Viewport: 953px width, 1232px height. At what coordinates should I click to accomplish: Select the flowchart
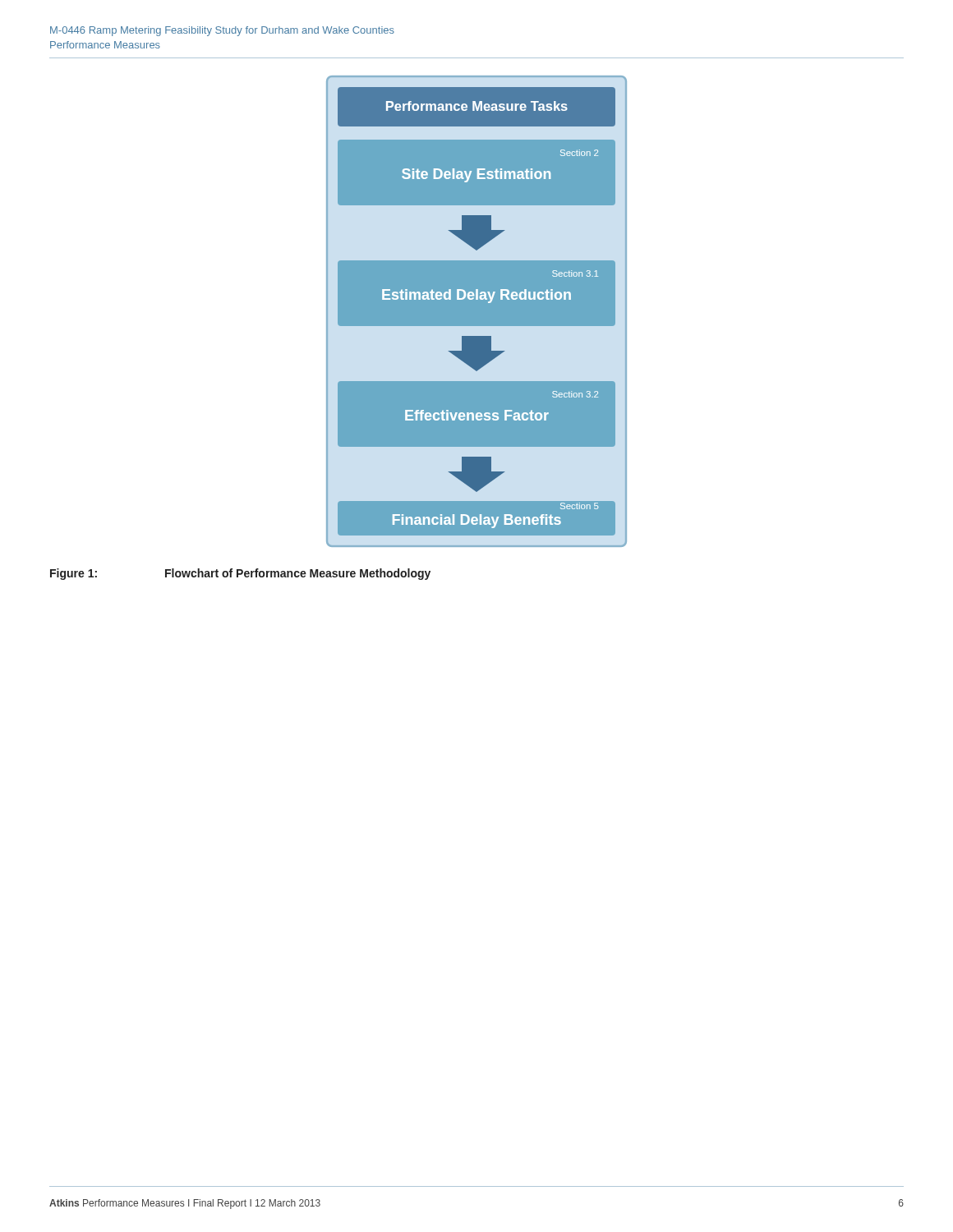pyautogui.click(x=476, y=283)
